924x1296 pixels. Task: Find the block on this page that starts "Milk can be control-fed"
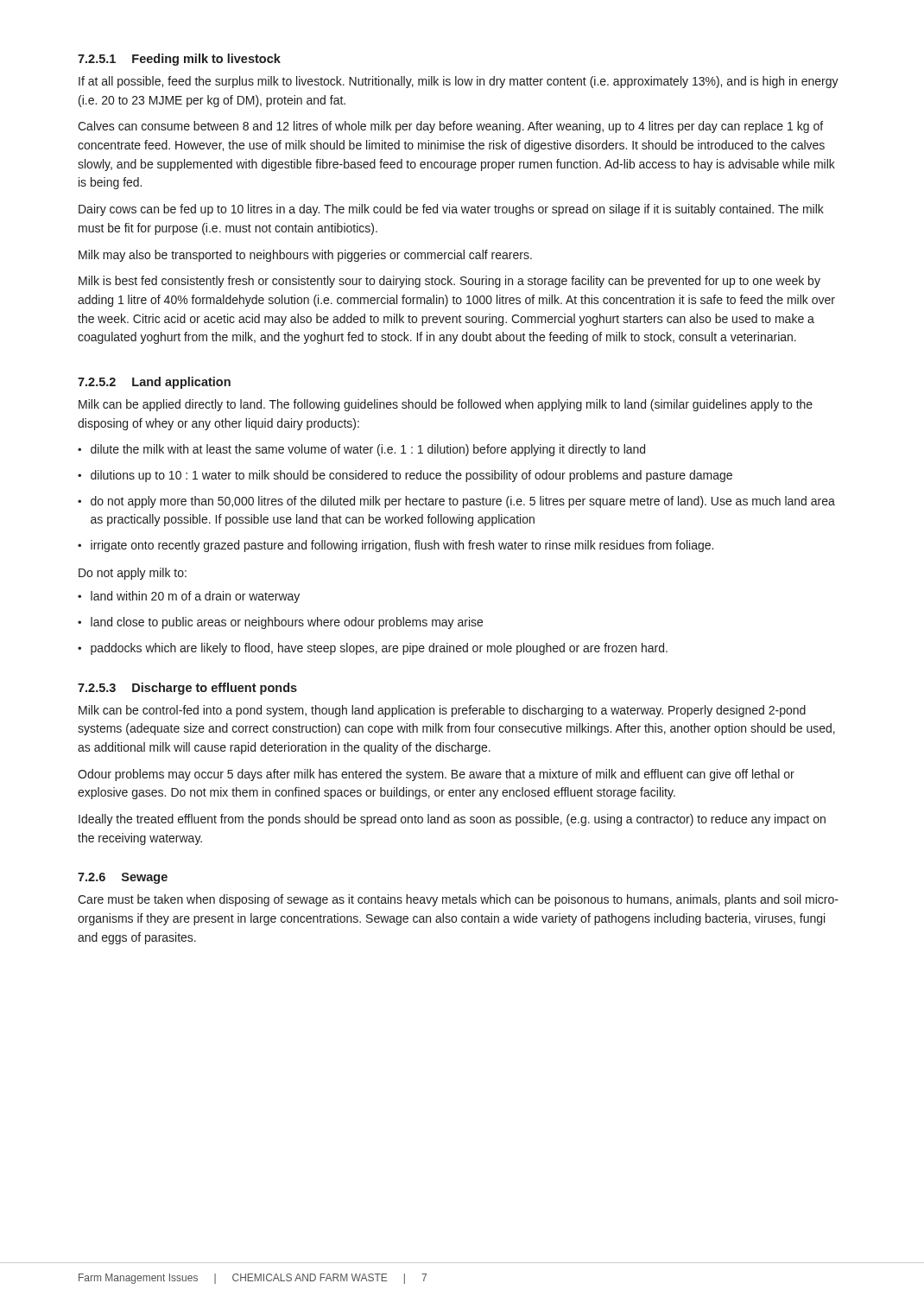pos(462,729)
